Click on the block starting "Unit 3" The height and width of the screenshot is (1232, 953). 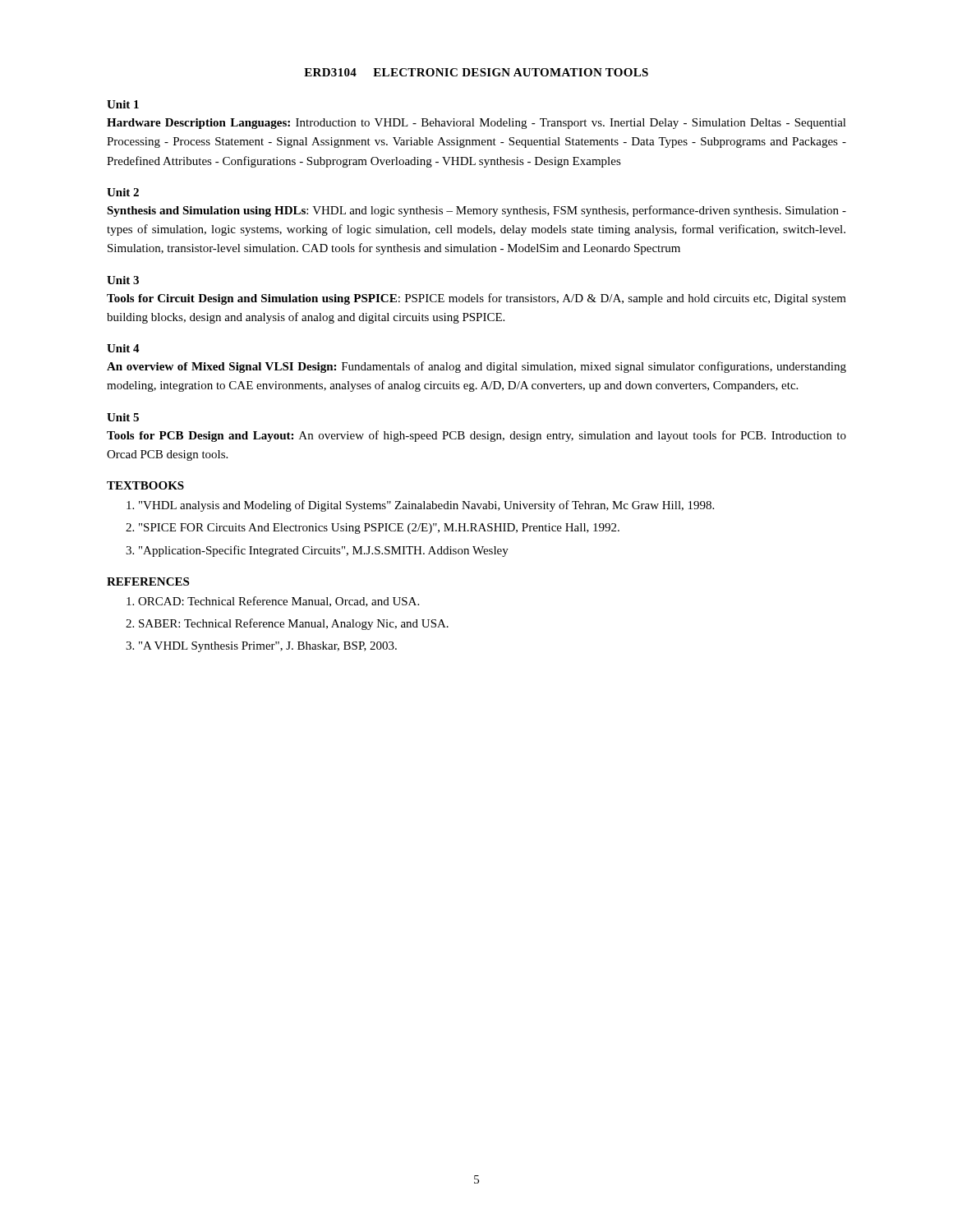(123, 280)
